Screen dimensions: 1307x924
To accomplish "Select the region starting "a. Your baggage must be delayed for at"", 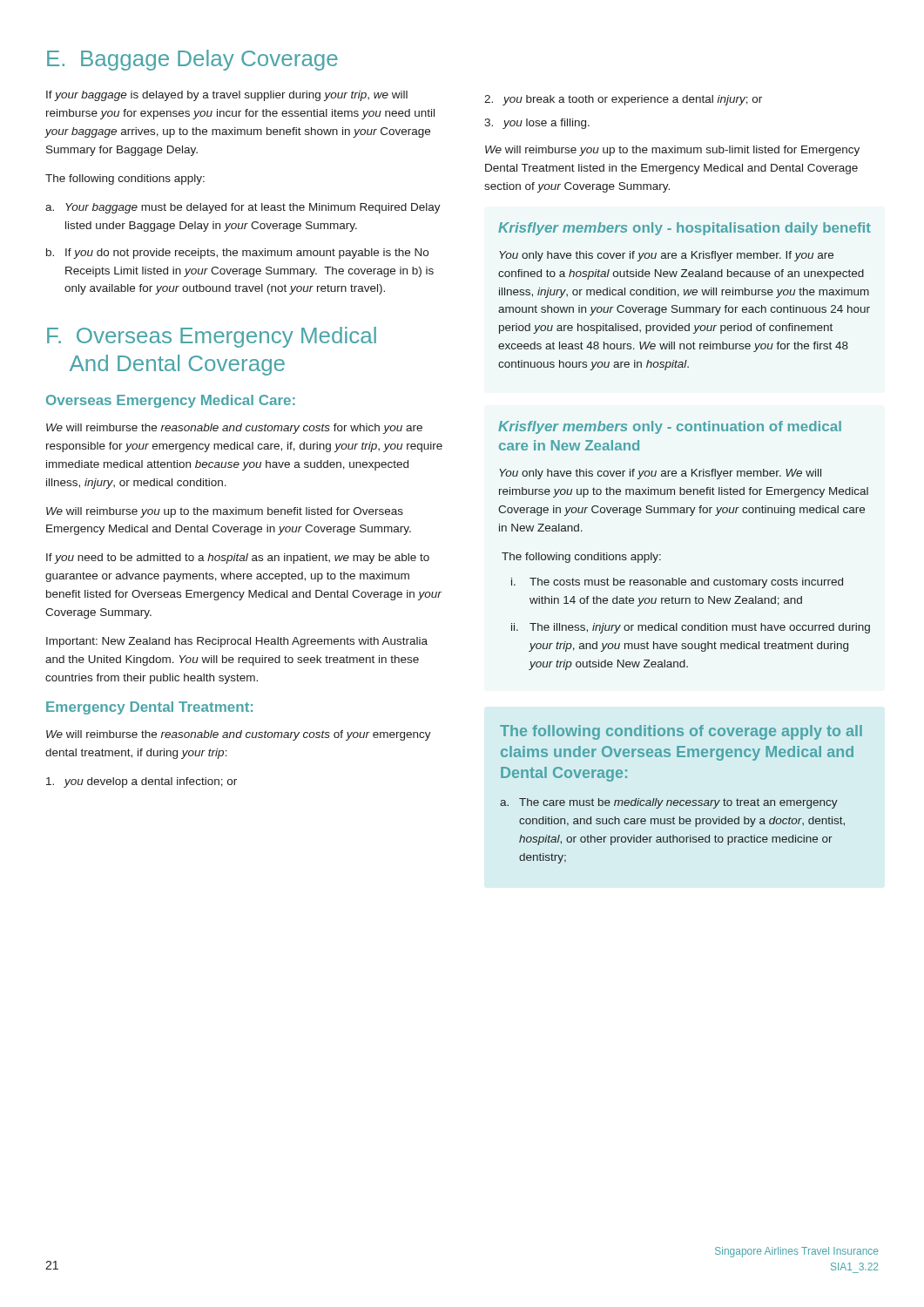I will (x=243, y=215).
